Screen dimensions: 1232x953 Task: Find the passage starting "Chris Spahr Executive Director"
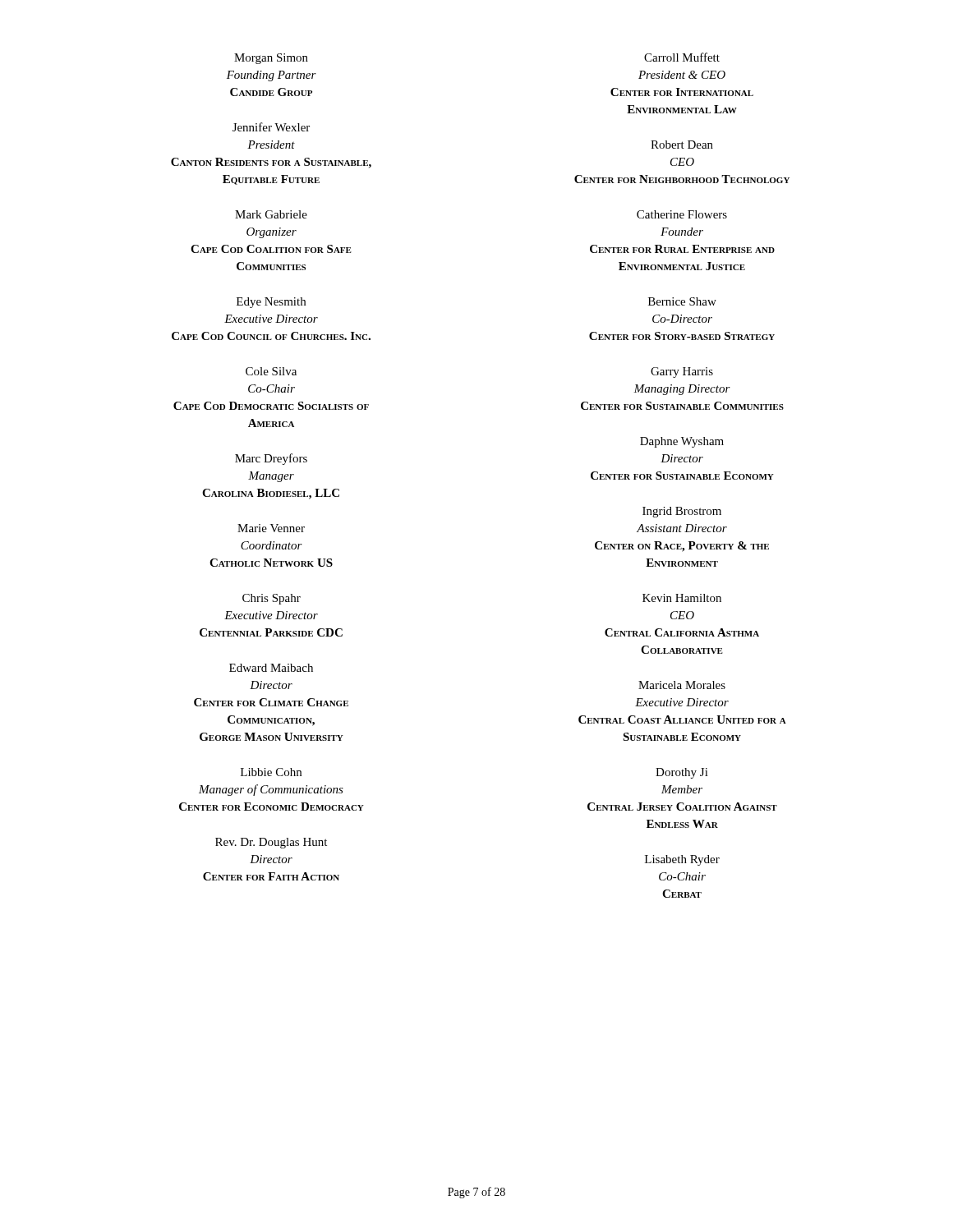pos(271,616)
